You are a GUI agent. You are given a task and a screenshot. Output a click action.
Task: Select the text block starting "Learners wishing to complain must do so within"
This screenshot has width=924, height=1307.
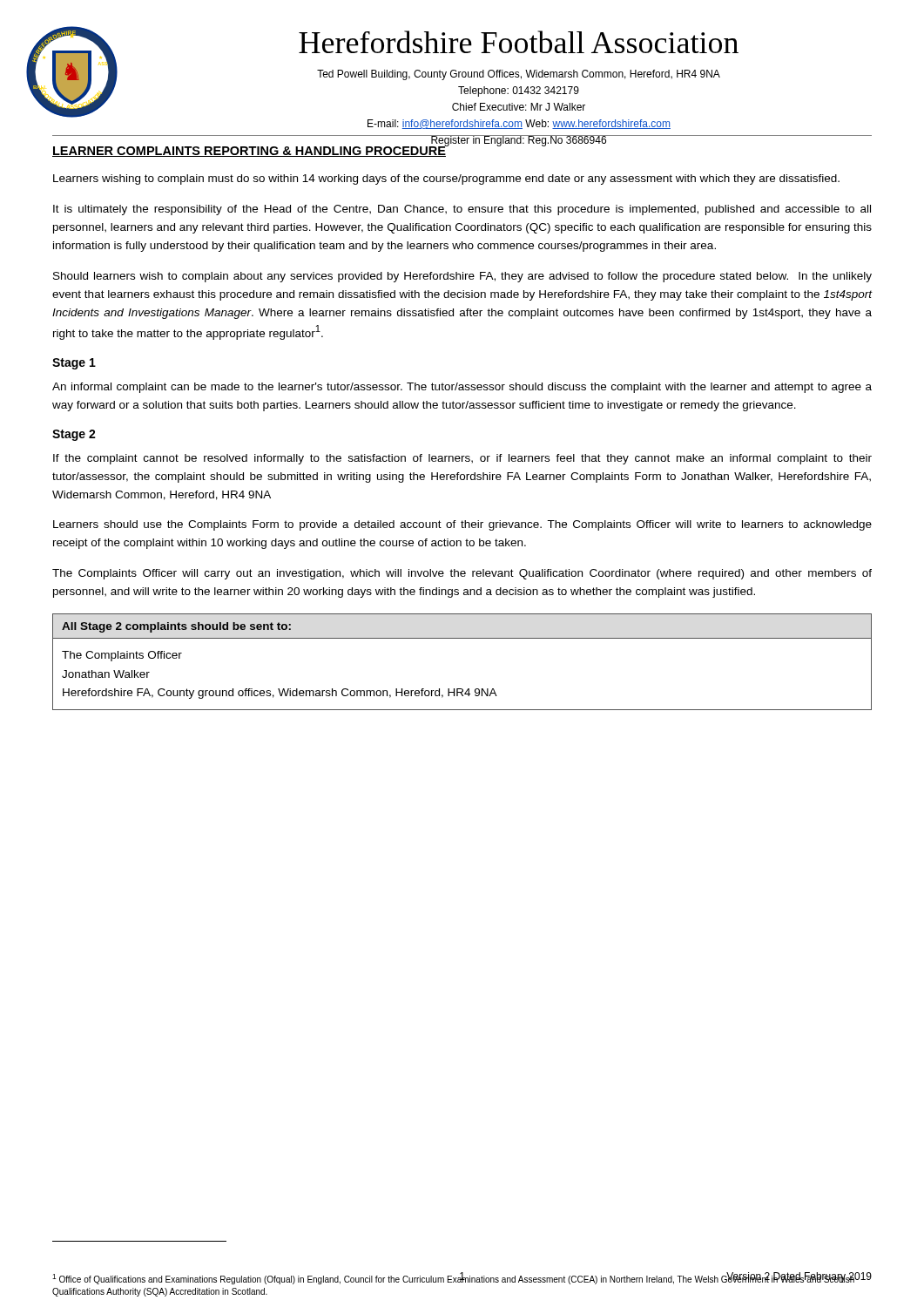pos(446,178)
